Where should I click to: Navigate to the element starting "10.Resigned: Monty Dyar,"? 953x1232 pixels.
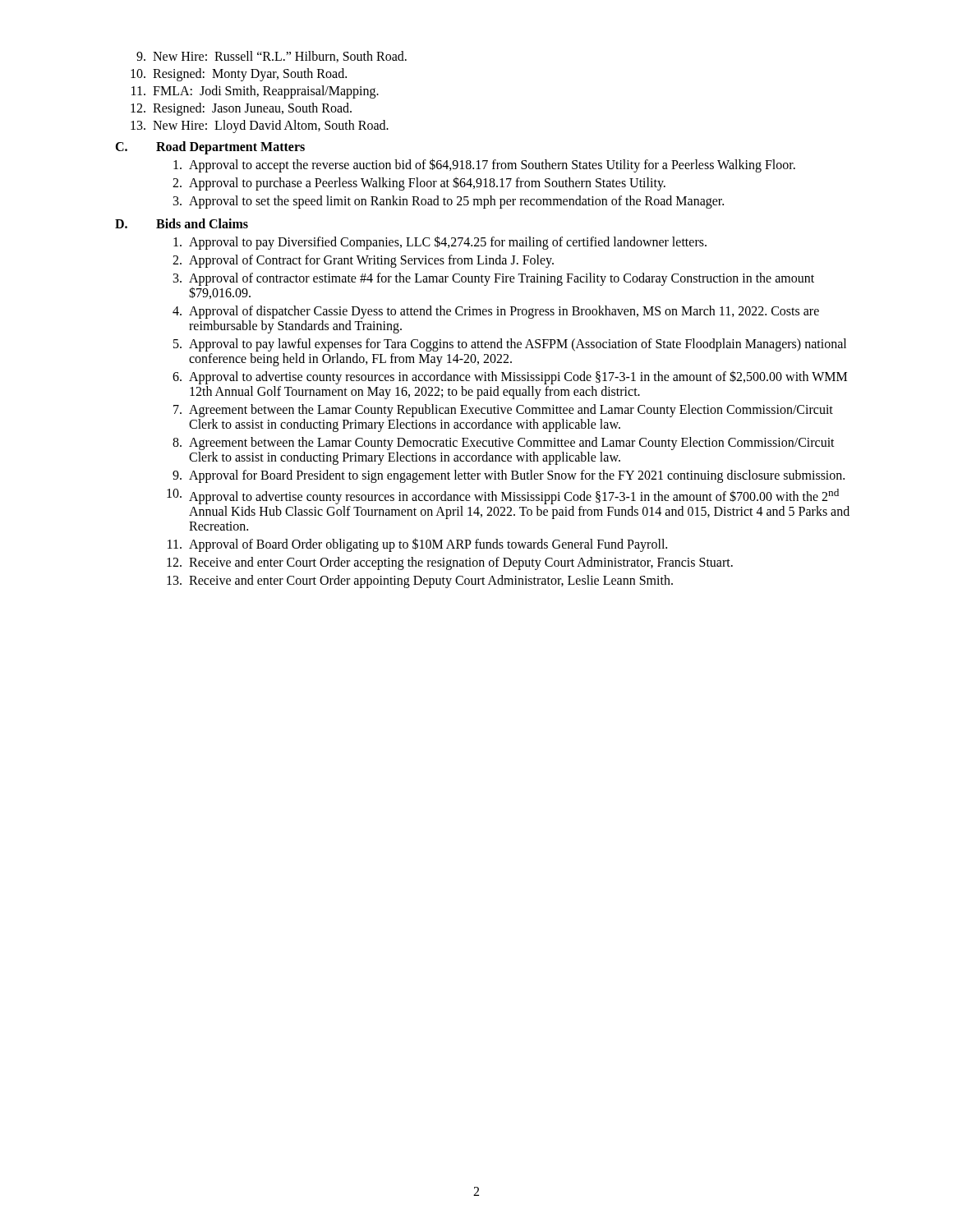[239, 75]
